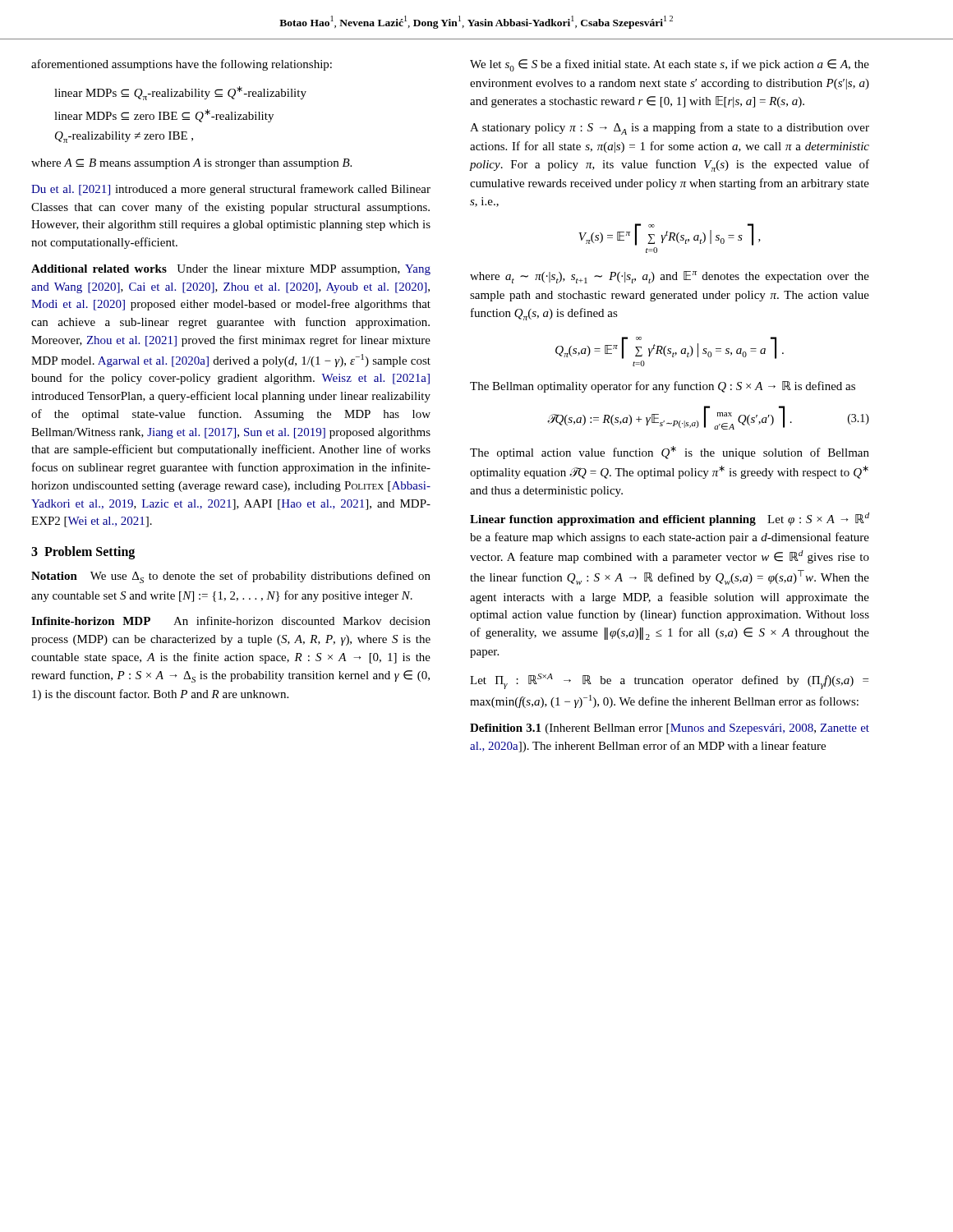
Task: Locate the block of text that opens with "A stationary policy π :"
Action: click(670, 165)
